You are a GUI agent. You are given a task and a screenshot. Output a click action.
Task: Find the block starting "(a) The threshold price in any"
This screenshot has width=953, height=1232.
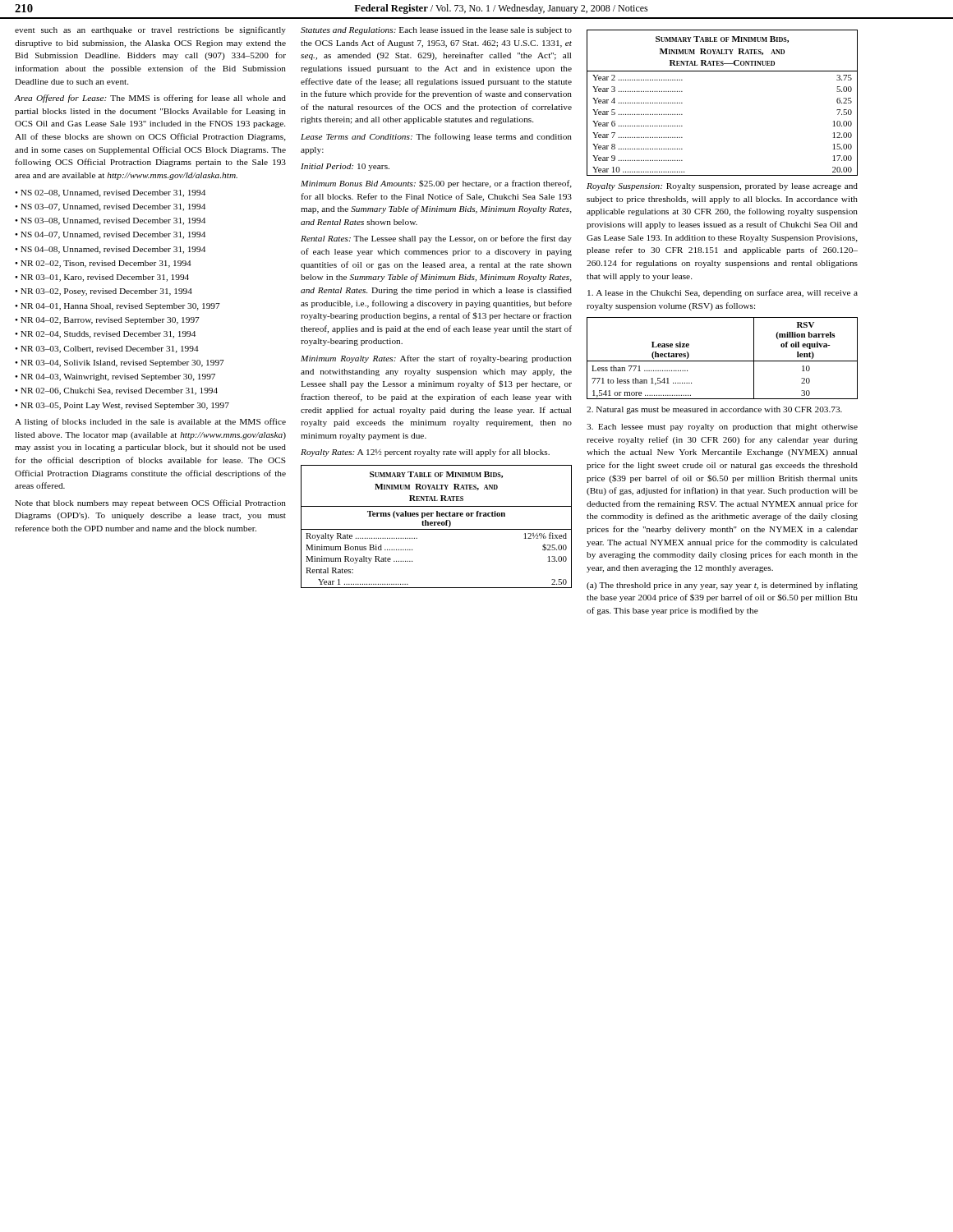pyautogui.click(x=722, y=598)
